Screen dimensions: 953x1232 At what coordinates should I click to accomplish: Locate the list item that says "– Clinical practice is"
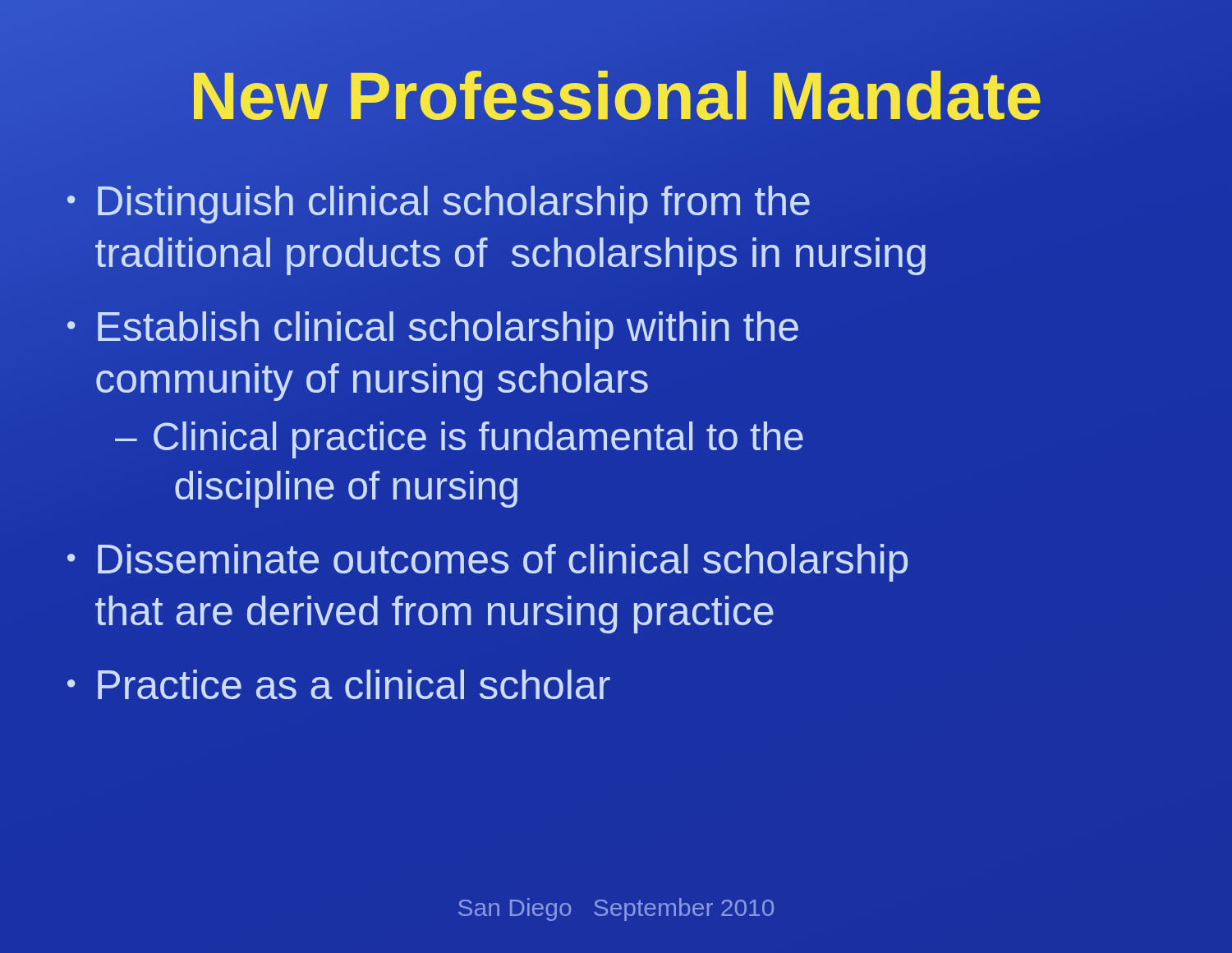641,462
